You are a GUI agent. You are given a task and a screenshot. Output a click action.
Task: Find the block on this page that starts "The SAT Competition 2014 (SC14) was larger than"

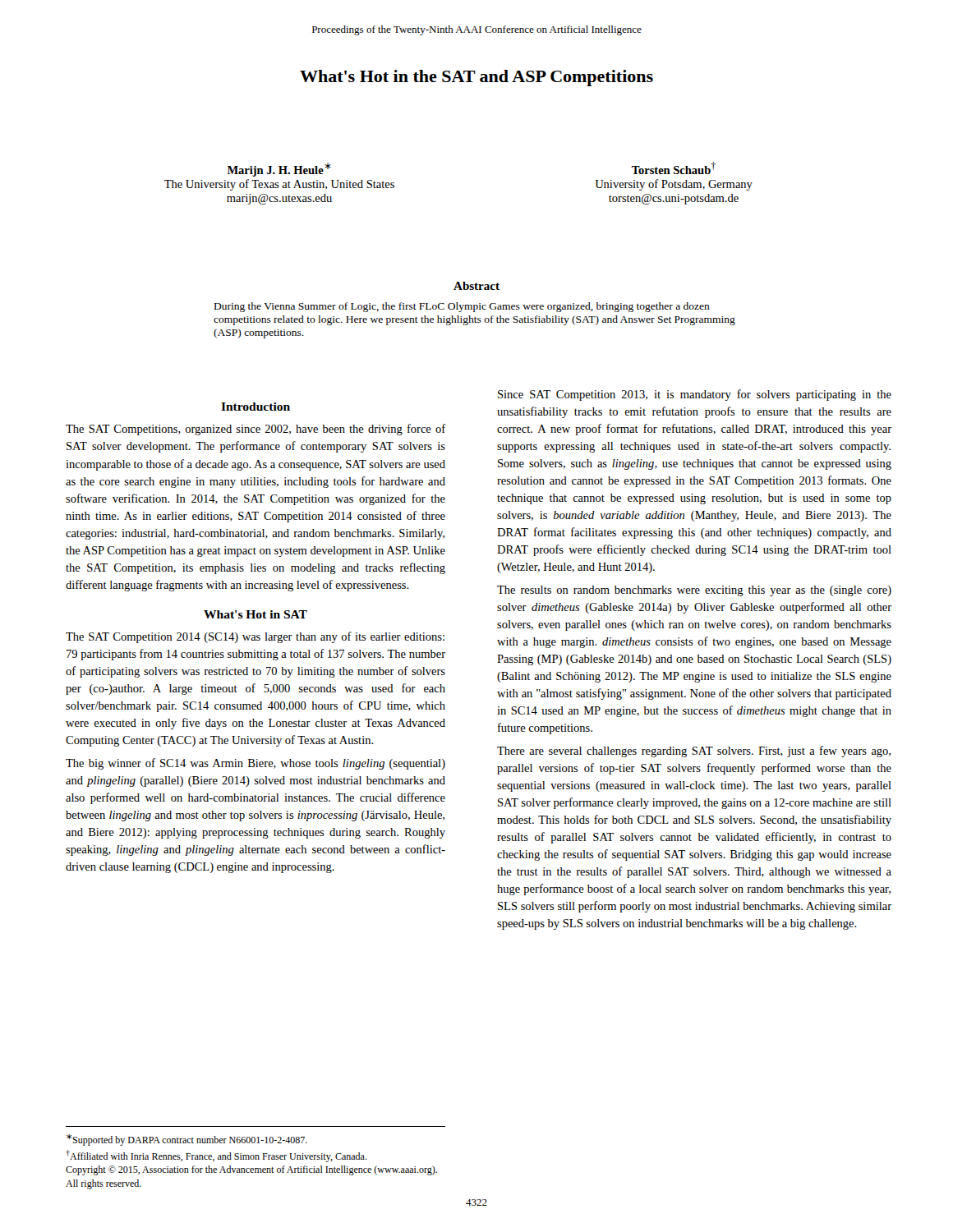255,752
